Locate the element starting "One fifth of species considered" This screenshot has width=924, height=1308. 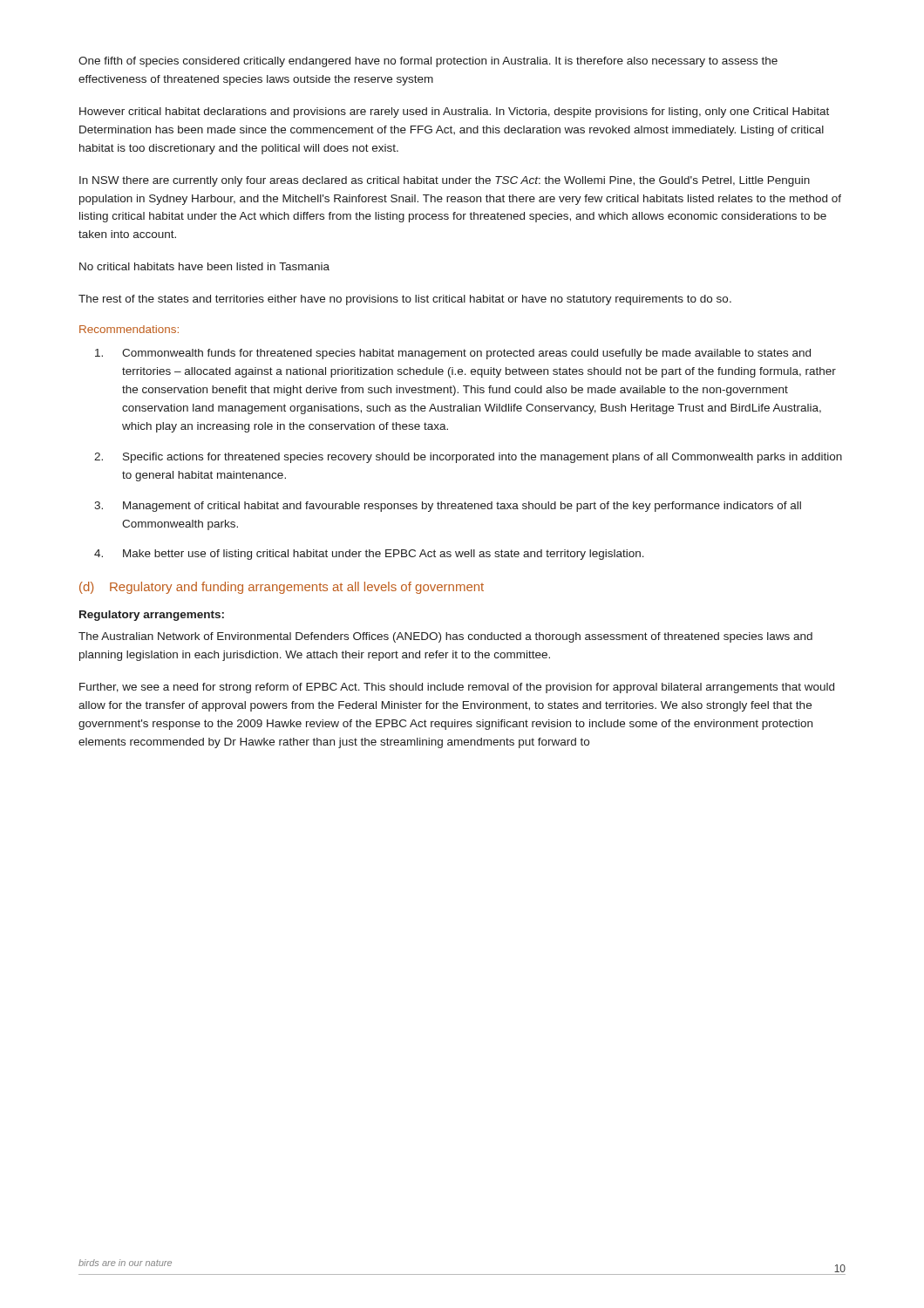(428, 70)
